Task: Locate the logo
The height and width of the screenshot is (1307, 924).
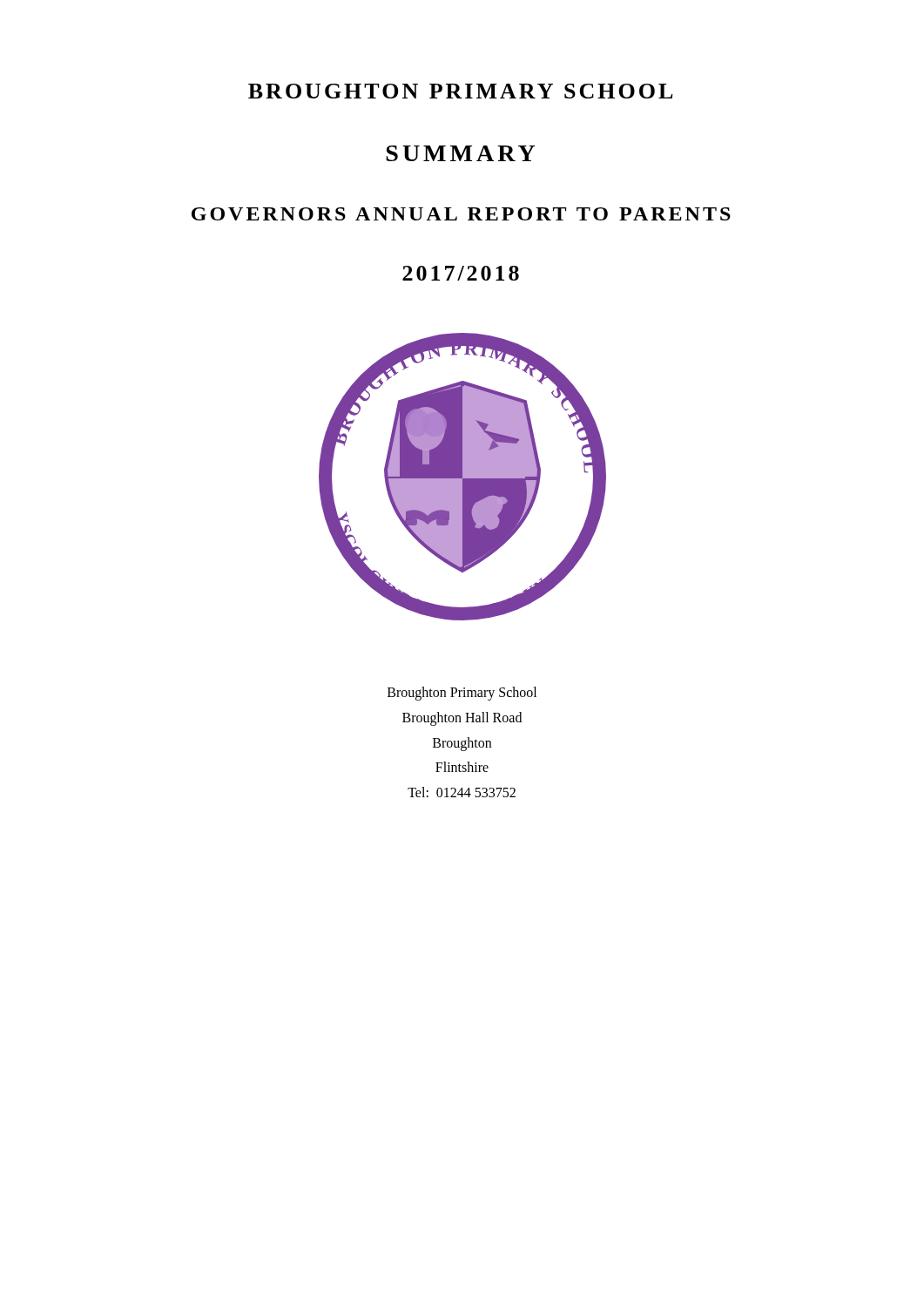Action: 462,478
